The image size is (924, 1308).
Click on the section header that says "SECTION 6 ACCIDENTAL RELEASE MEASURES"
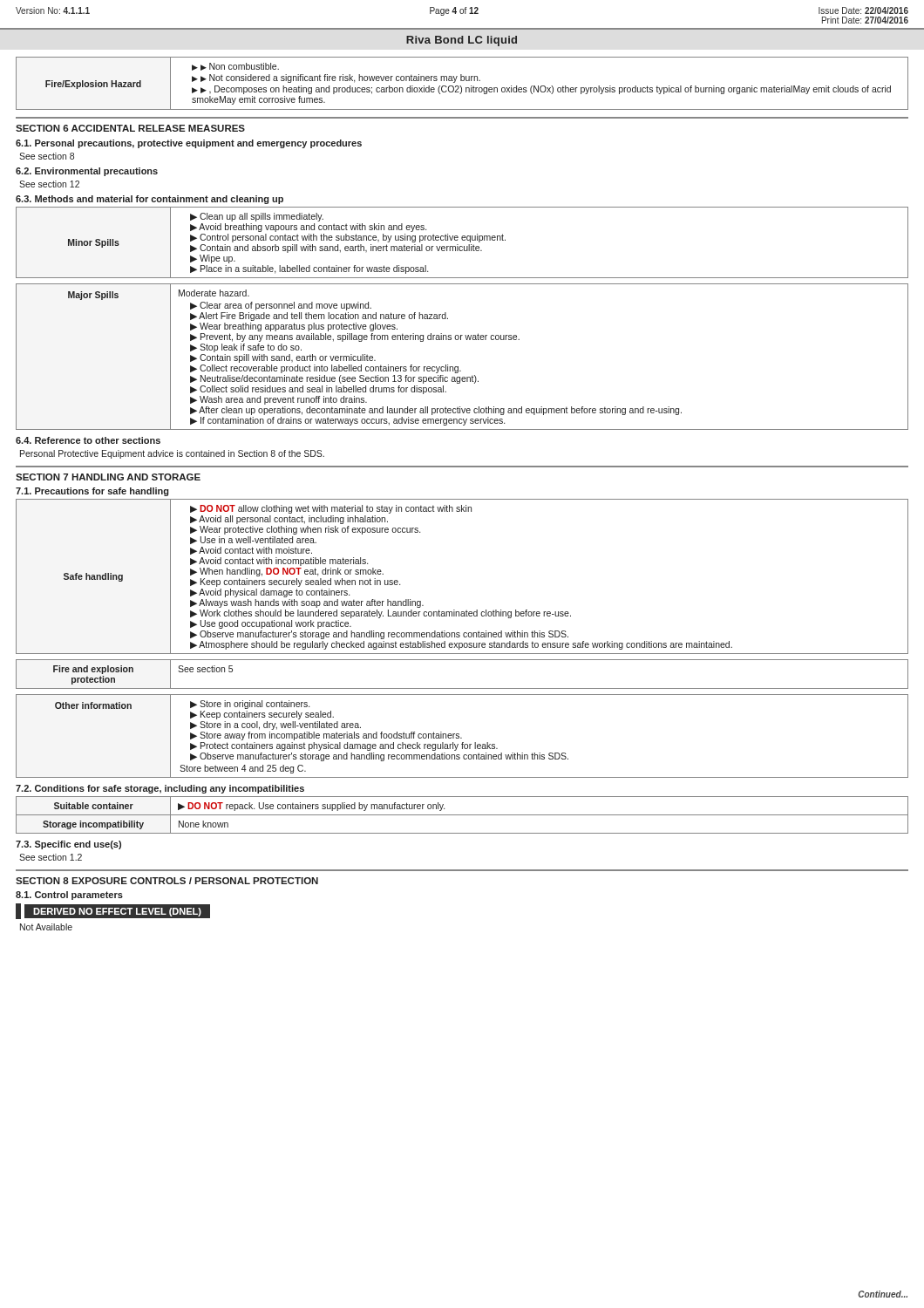130,128
